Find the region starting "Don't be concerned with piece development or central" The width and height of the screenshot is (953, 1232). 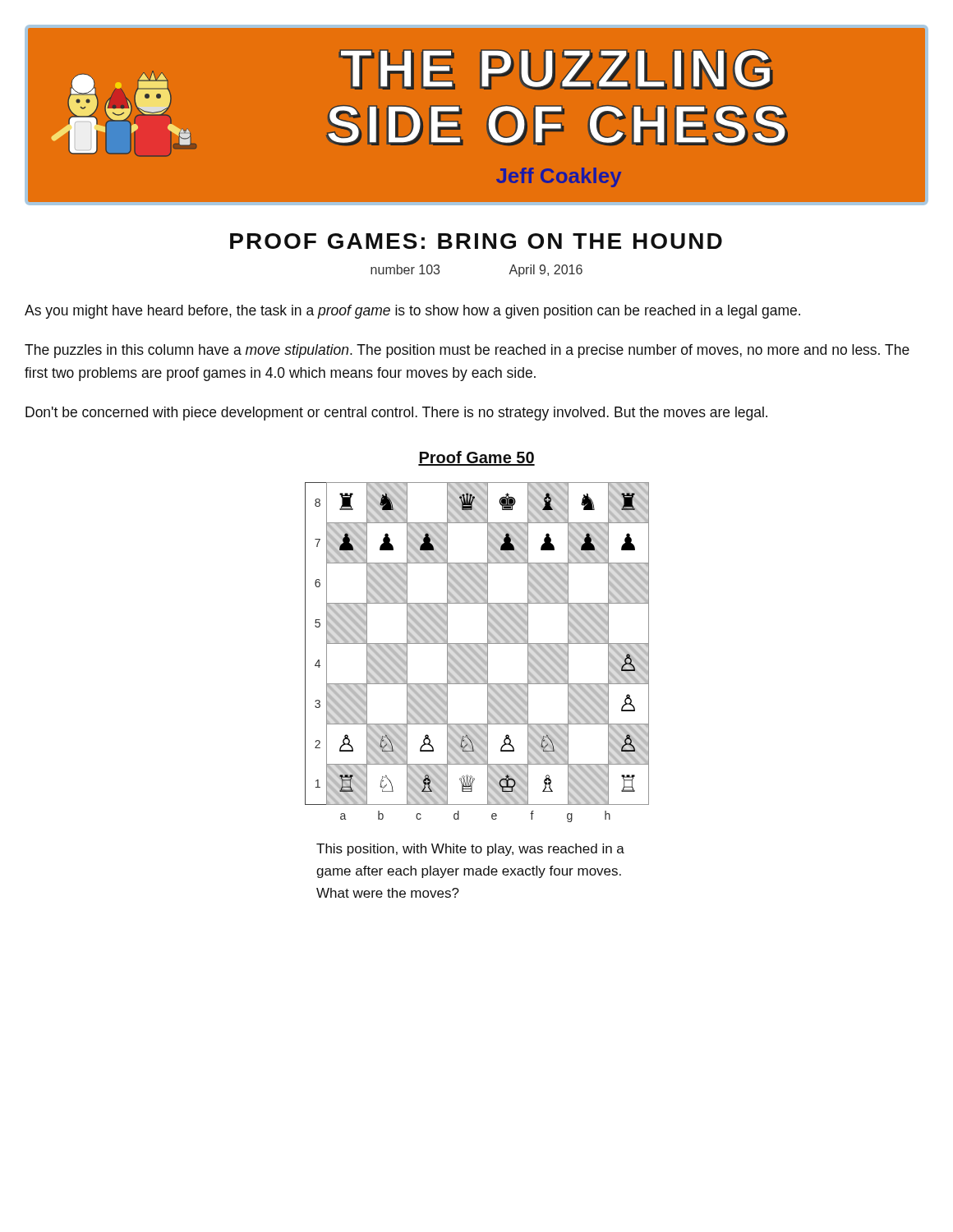click(397, 412)
